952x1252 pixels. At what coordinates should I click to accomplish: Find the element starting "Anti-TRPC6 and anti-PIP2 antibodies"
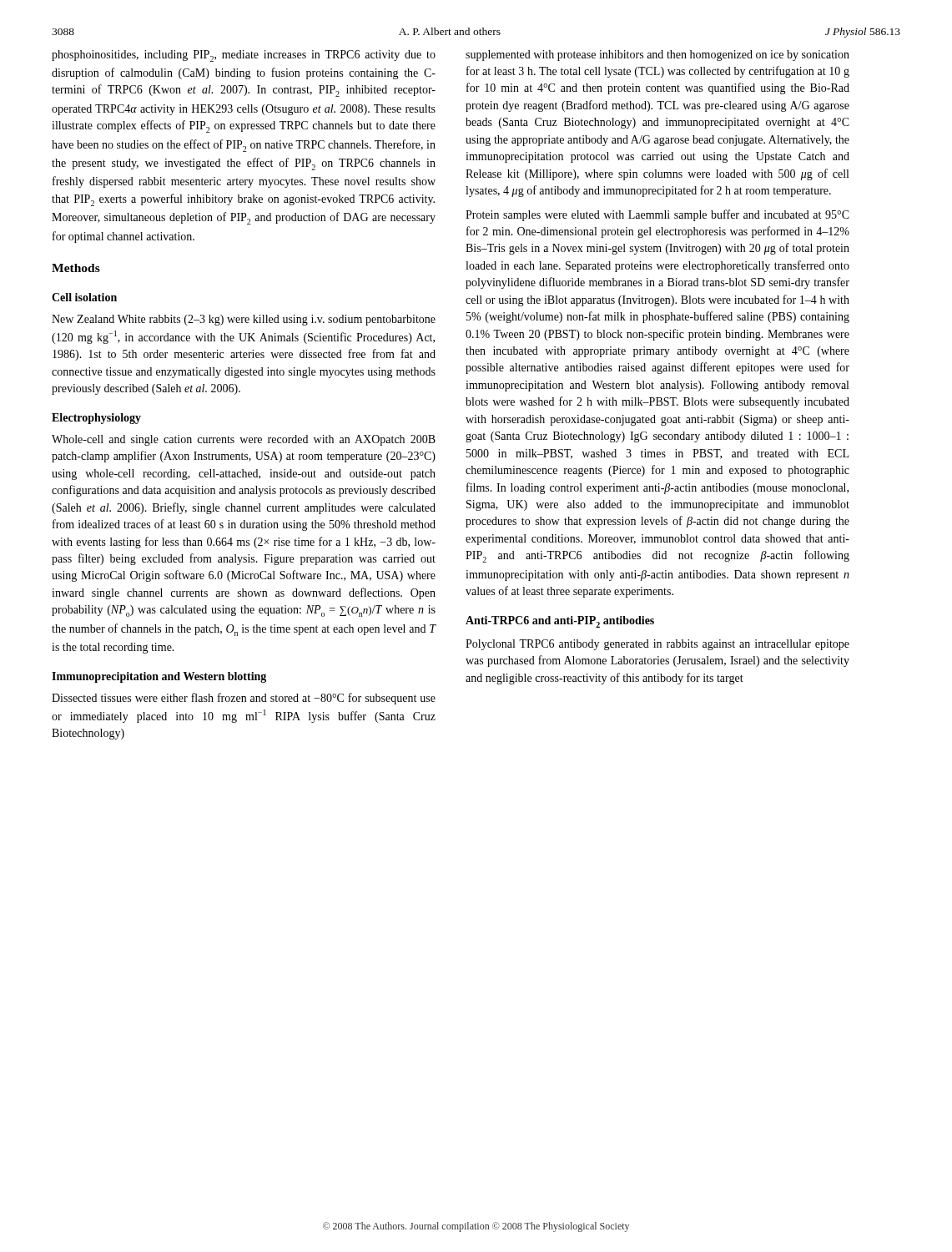[560, 621]
